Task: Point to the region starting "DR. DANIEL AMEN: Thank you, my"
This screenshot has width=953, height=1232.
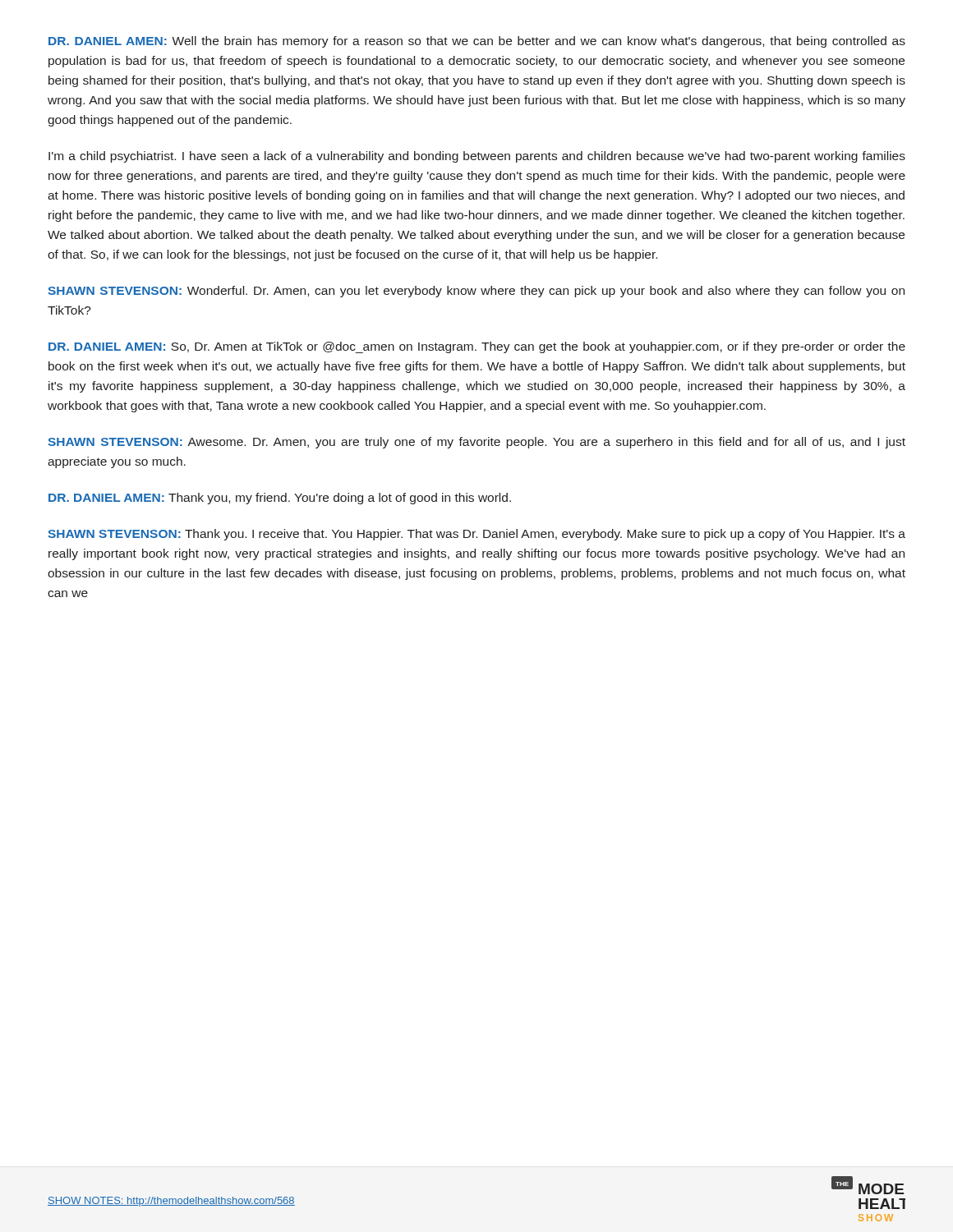Action: 280,498
